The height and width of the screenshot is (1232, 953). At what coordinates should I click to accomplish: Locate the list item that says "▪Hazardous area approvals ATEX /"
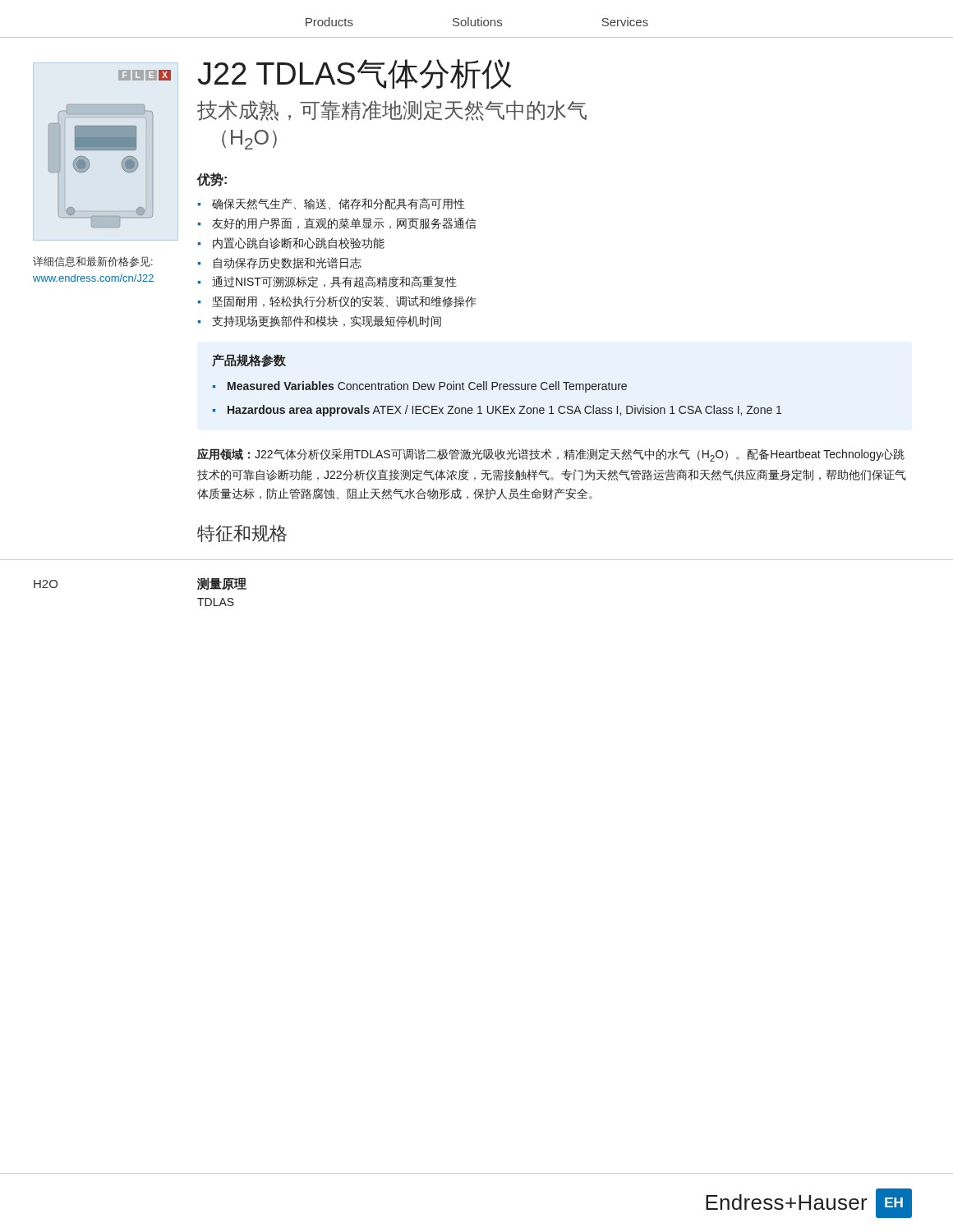tap(497, 410)
